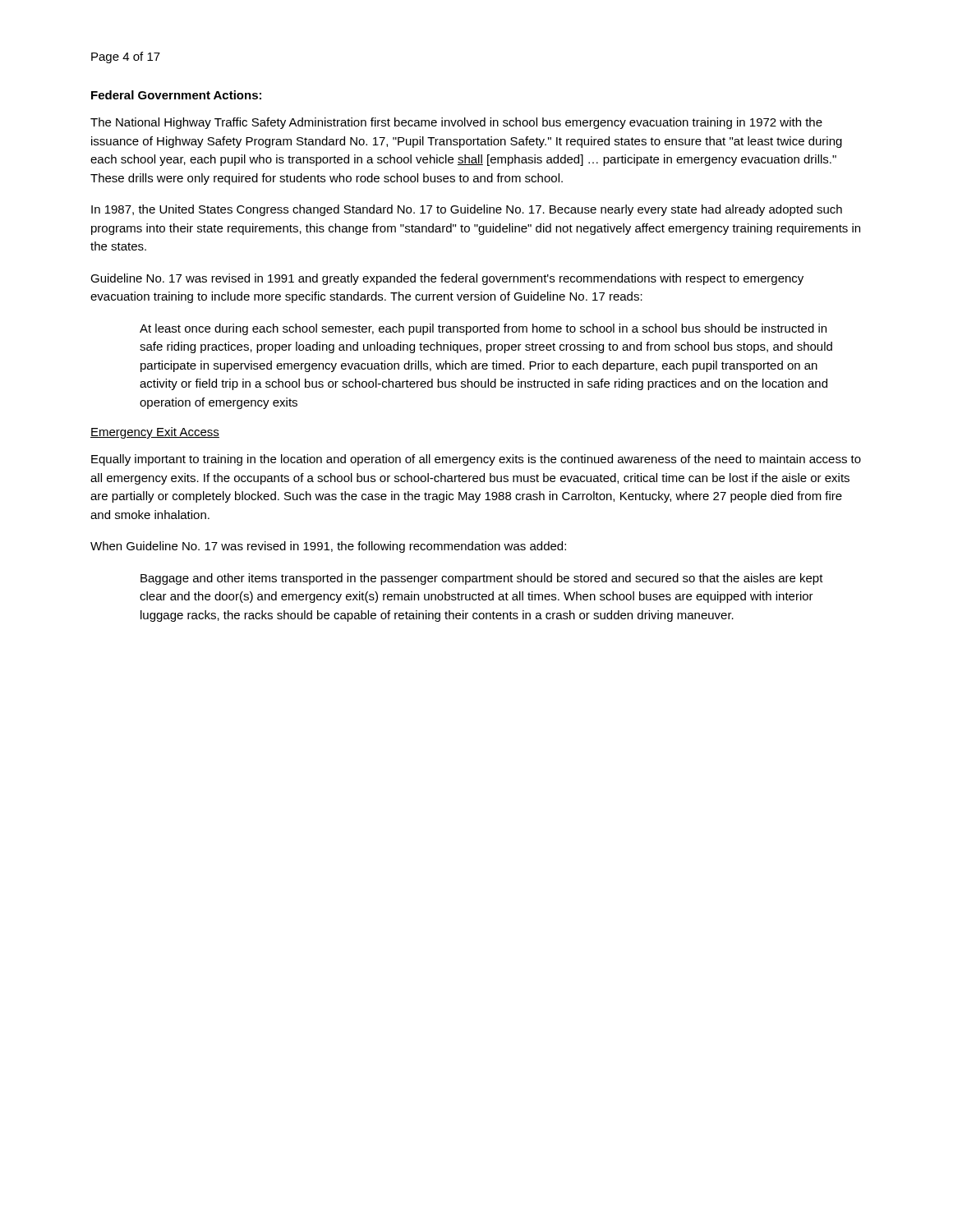Locate the text block that says "In 1987, the United States"
The image size is (953, 1232).
point(476,227)
